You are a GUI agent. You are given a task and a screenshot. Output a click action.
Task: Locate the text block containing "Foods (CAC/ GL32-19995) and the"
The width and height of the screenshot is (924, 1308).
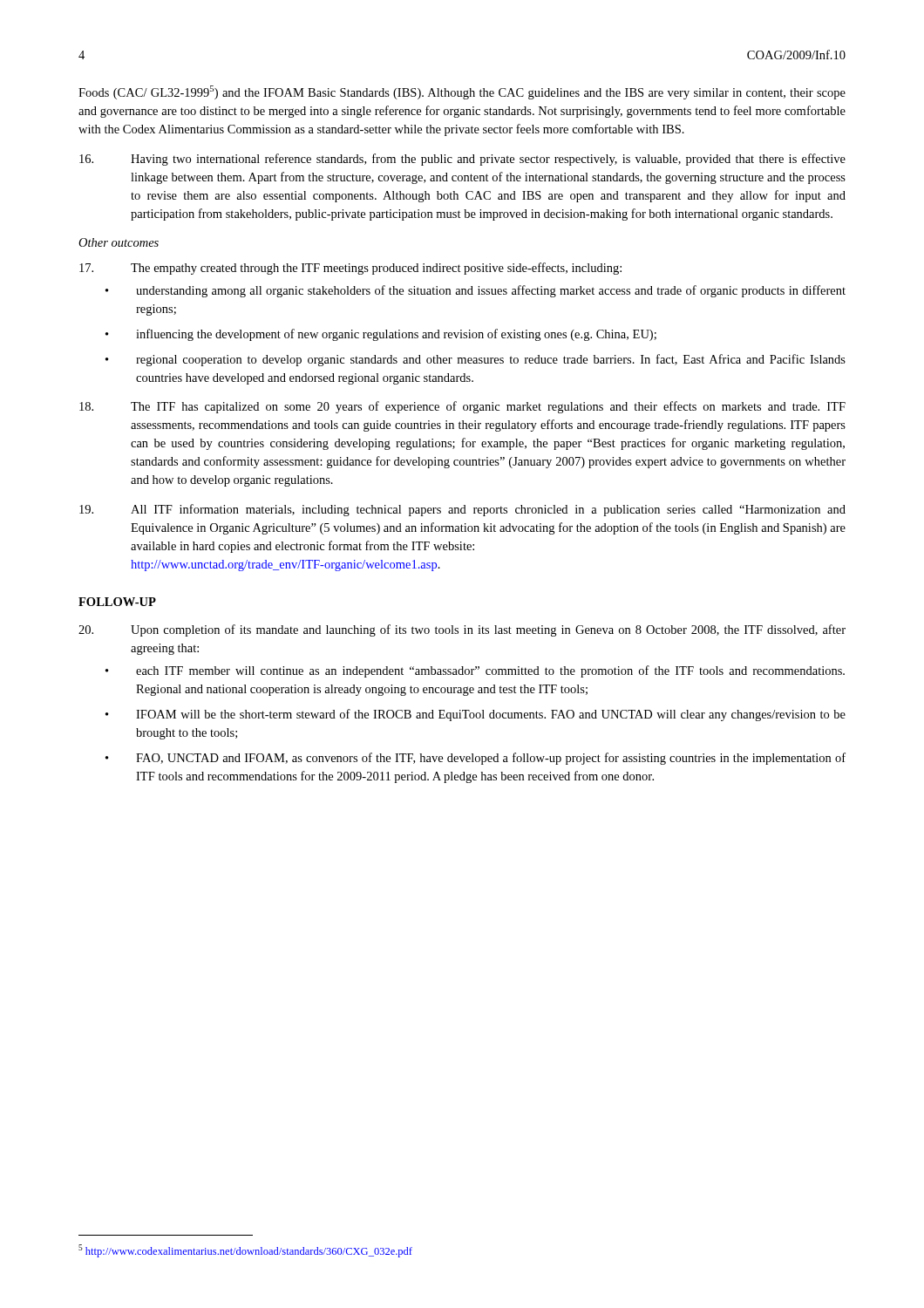(462, 109)
